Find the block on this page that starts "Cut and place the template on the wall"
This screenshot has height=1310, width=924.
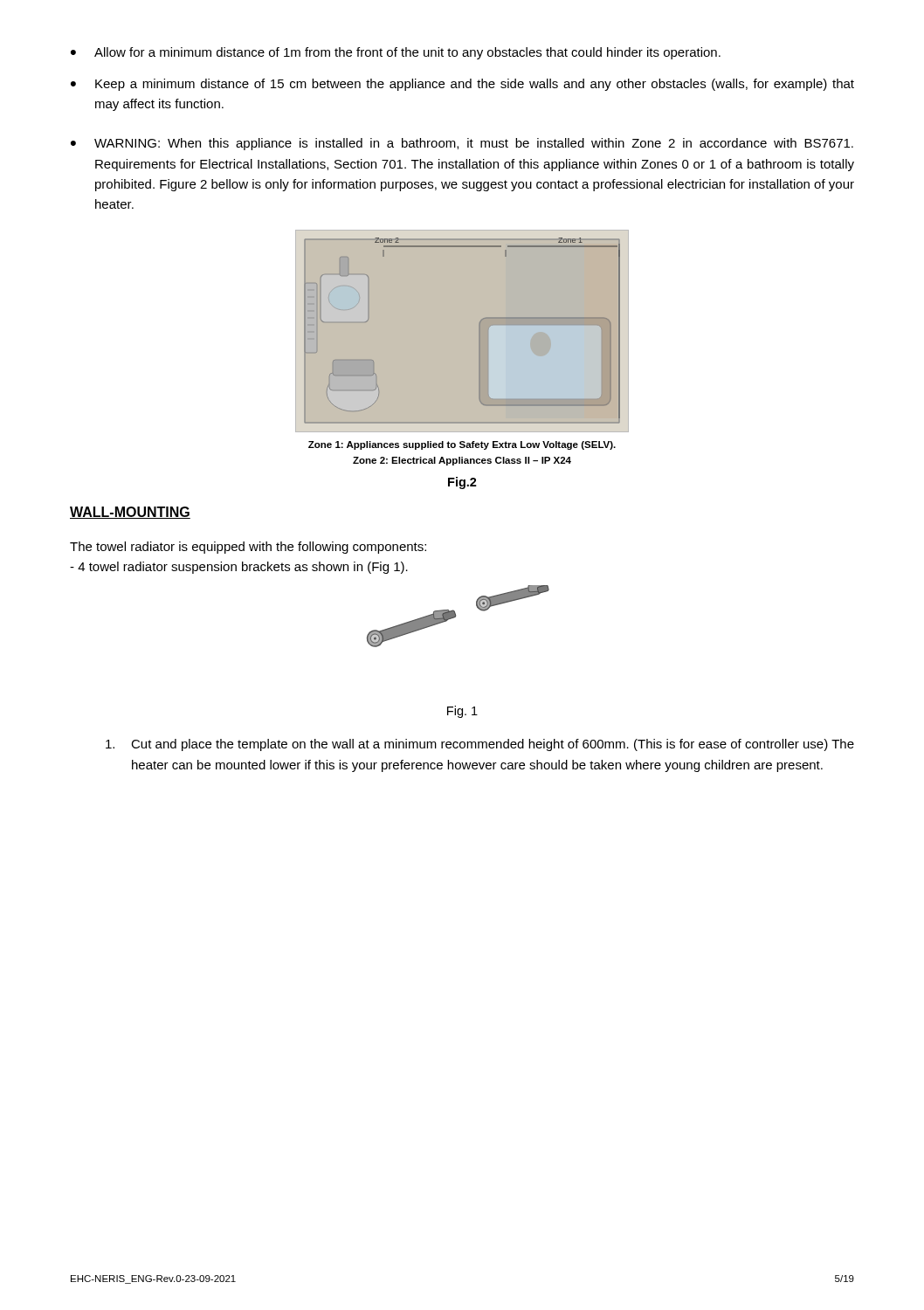click(479, 754)
